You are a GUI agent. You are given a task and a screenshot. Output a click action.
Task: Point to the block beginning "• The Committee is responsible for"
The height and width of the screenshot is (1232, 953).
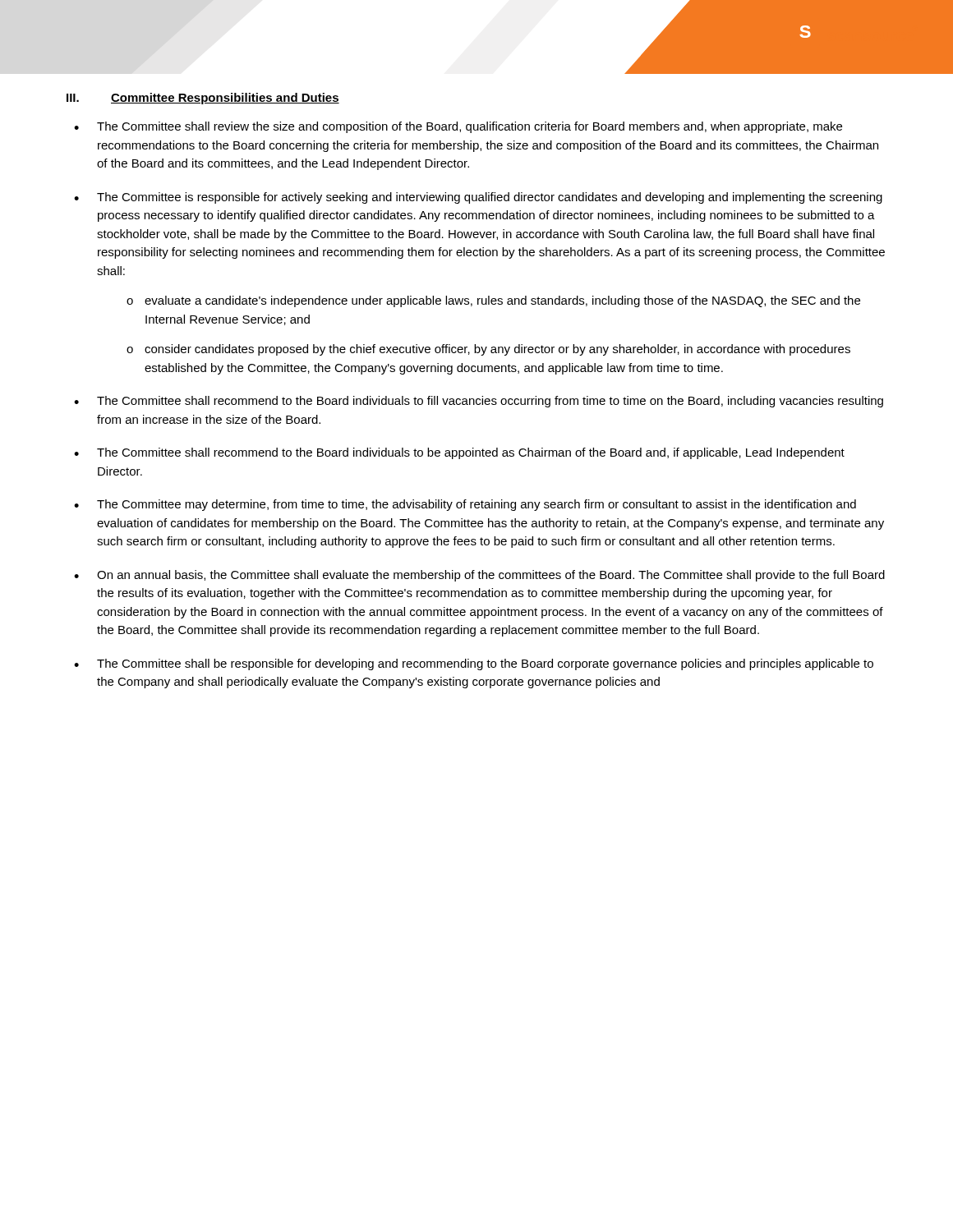tap(478, 198)
